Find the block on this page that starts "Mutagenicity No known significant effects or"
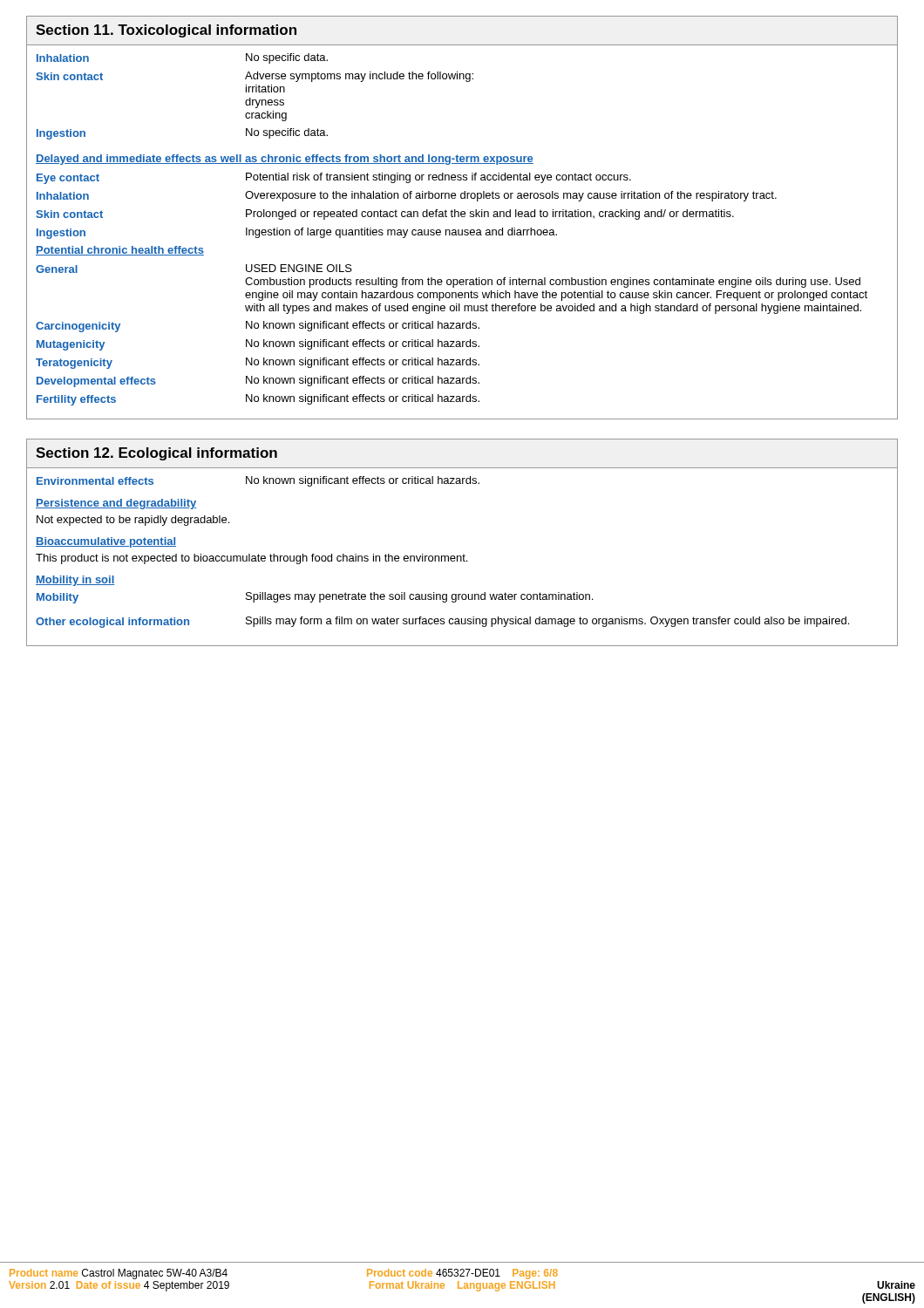The image size is (924, 1308). pyautogui.click(x=462, y=344)
